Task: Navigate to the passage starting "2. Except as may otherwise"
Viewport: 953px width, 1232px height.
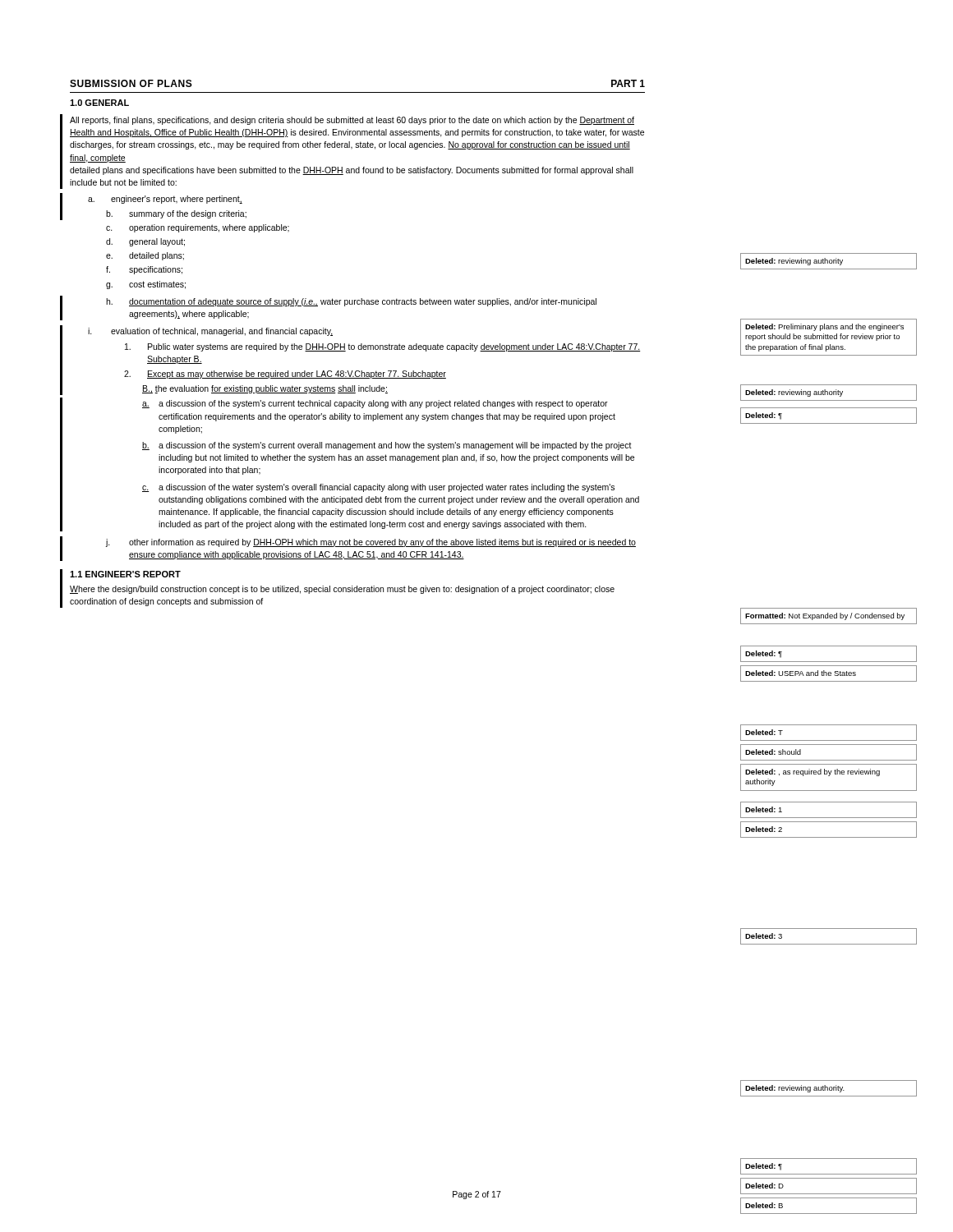Action: 384,382
